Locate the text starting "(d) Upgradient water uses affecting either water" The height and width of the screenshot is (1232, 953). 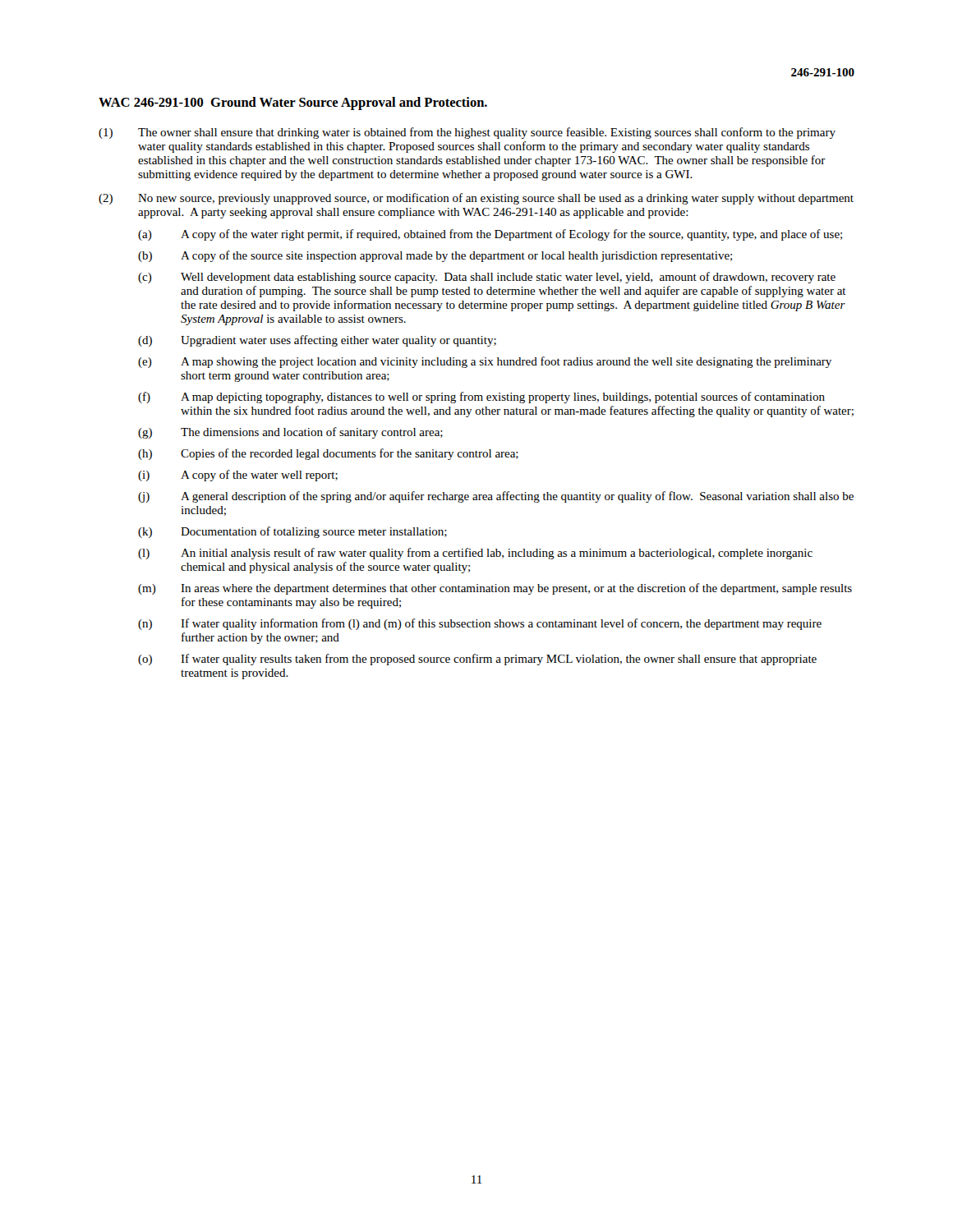coord(496,340)
